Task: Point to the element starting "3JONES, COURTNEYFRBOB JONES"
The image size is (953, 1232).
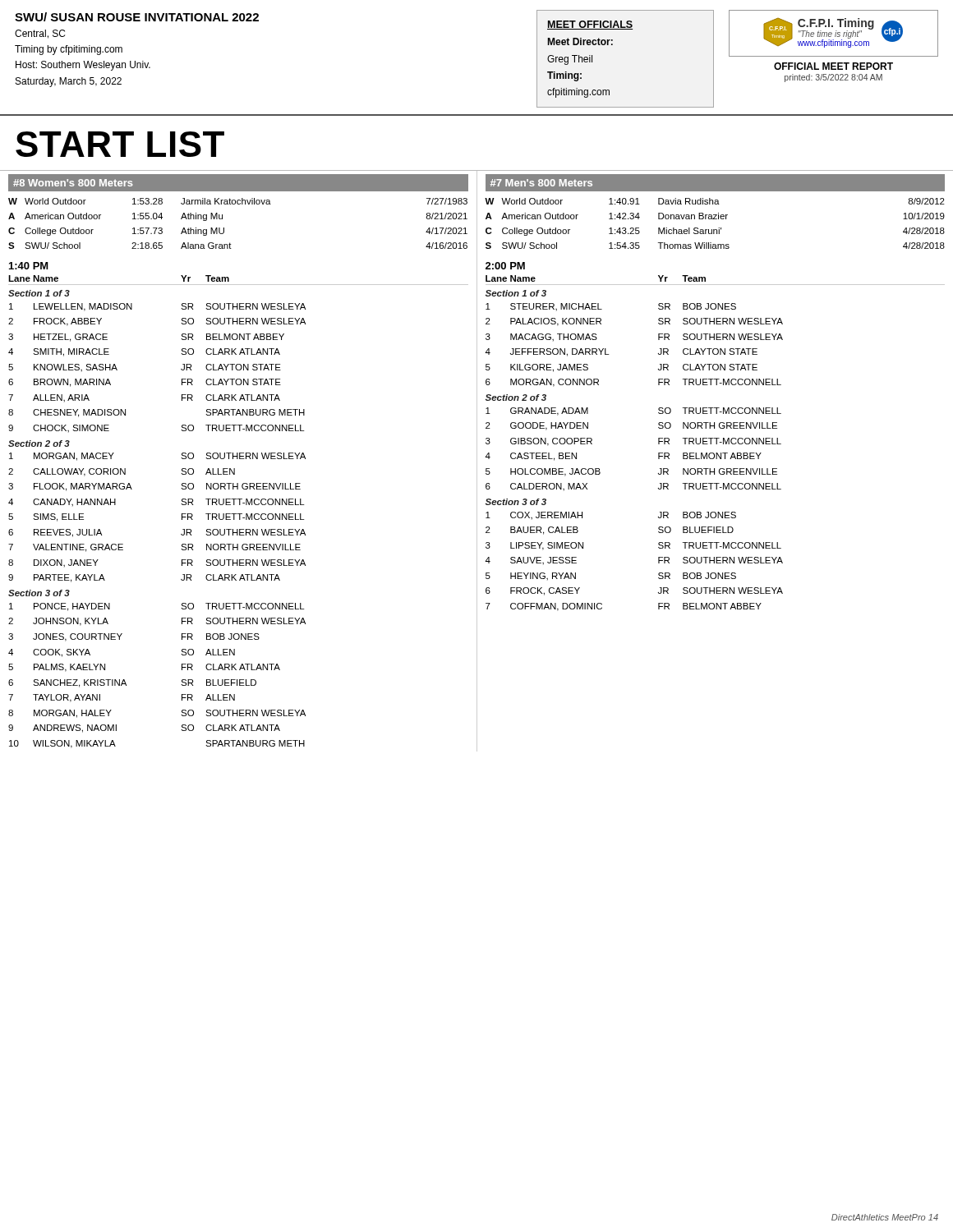Action: pyautogui.click(x=238, y=637)
